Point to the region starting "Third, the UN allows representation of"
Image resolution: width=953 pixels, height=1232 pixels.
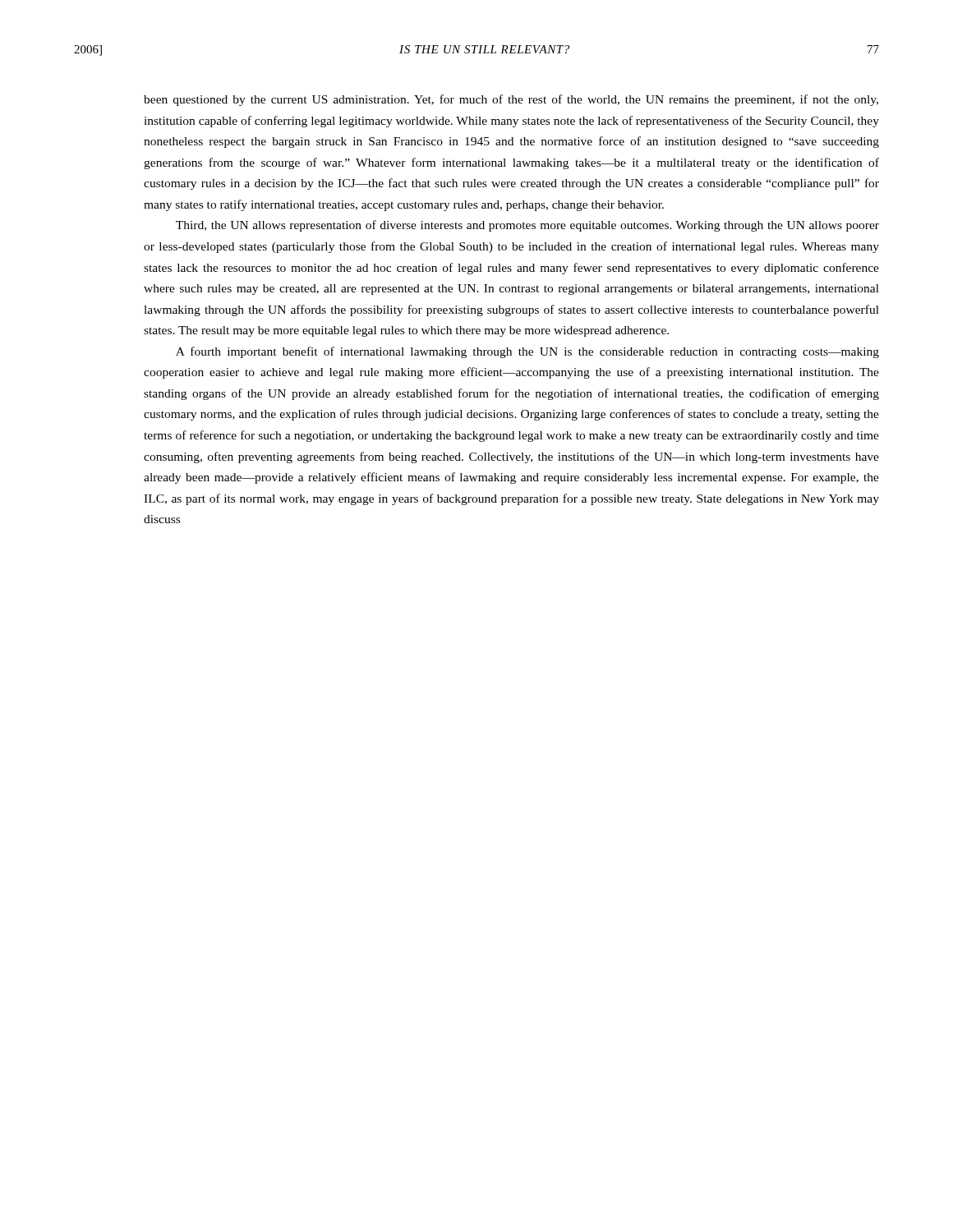(511, 277)
